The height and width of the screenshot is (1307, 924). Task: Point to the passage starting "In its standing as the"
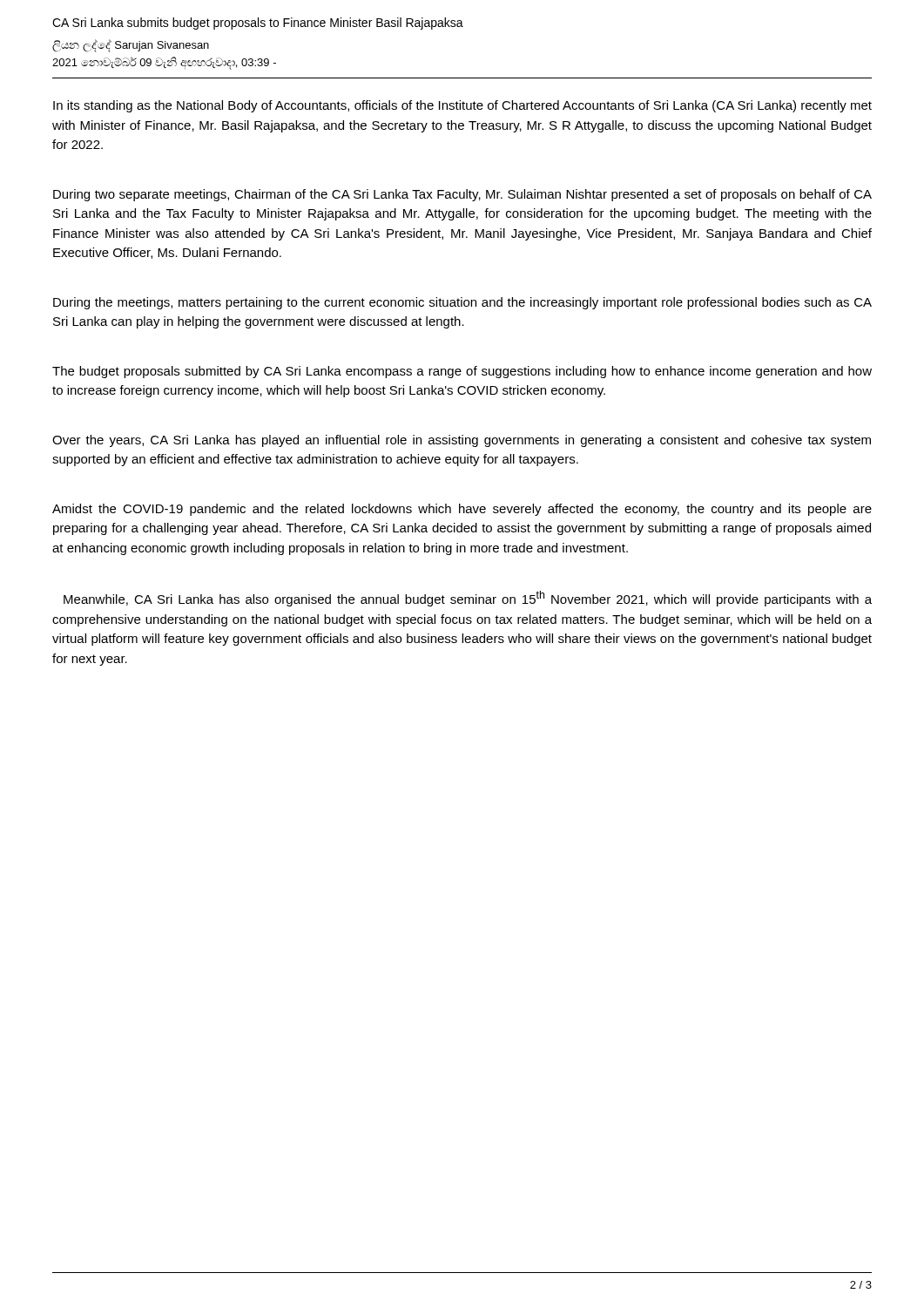tap(462, 125)
